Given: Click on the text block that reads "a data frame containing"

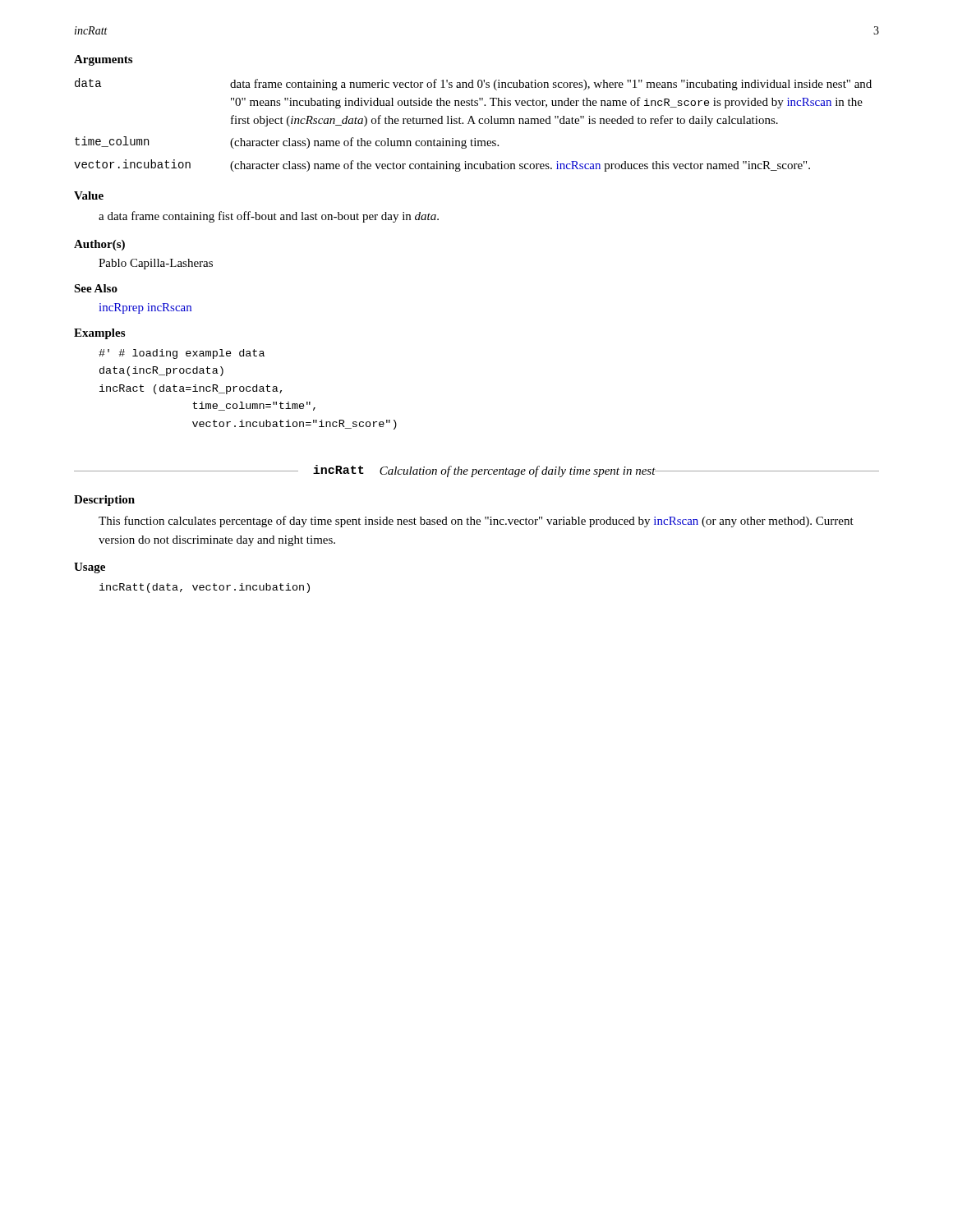Looking at the screenshot, I should 269,216.
